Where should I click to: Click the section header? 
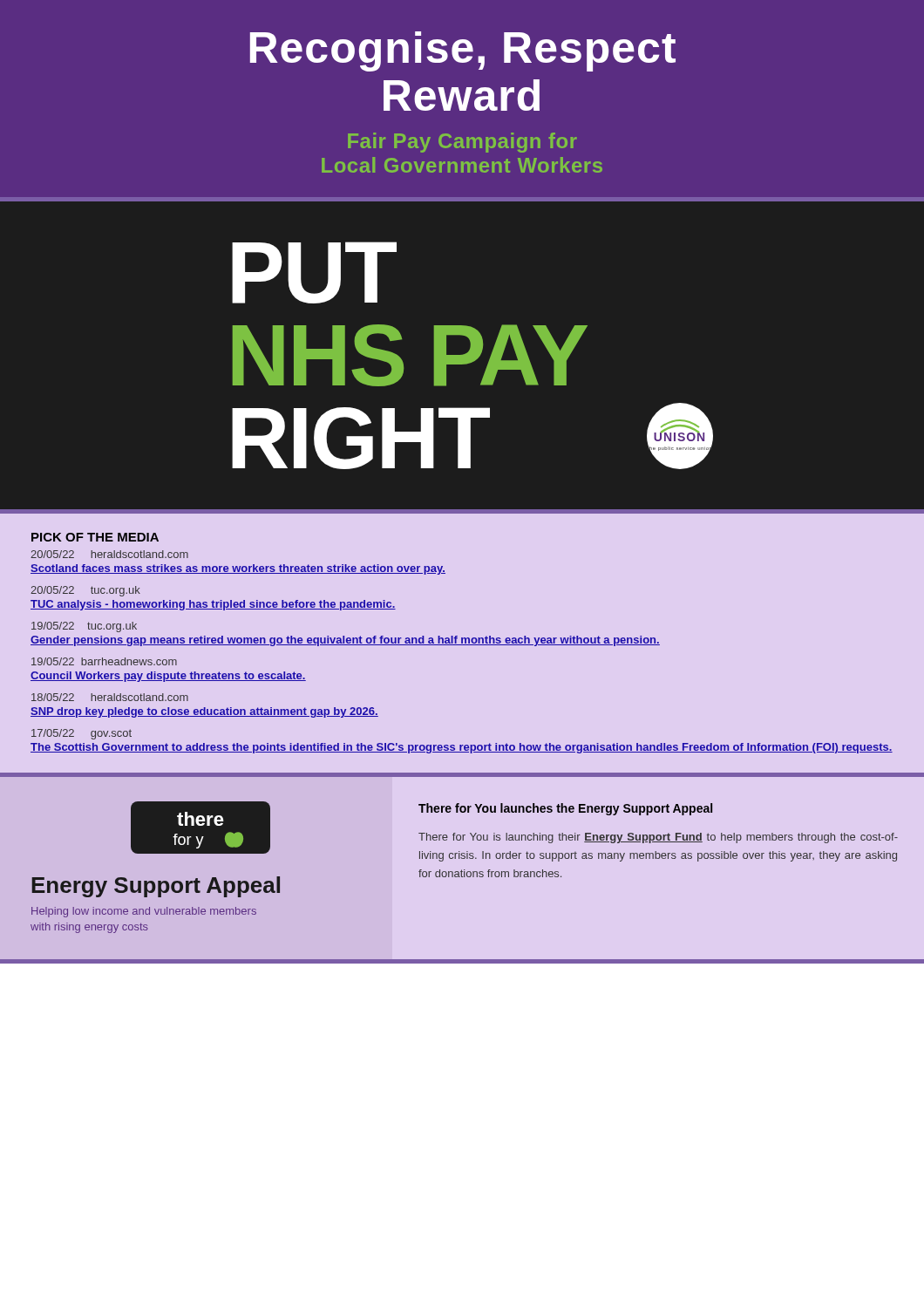click(x=462, y=537)
